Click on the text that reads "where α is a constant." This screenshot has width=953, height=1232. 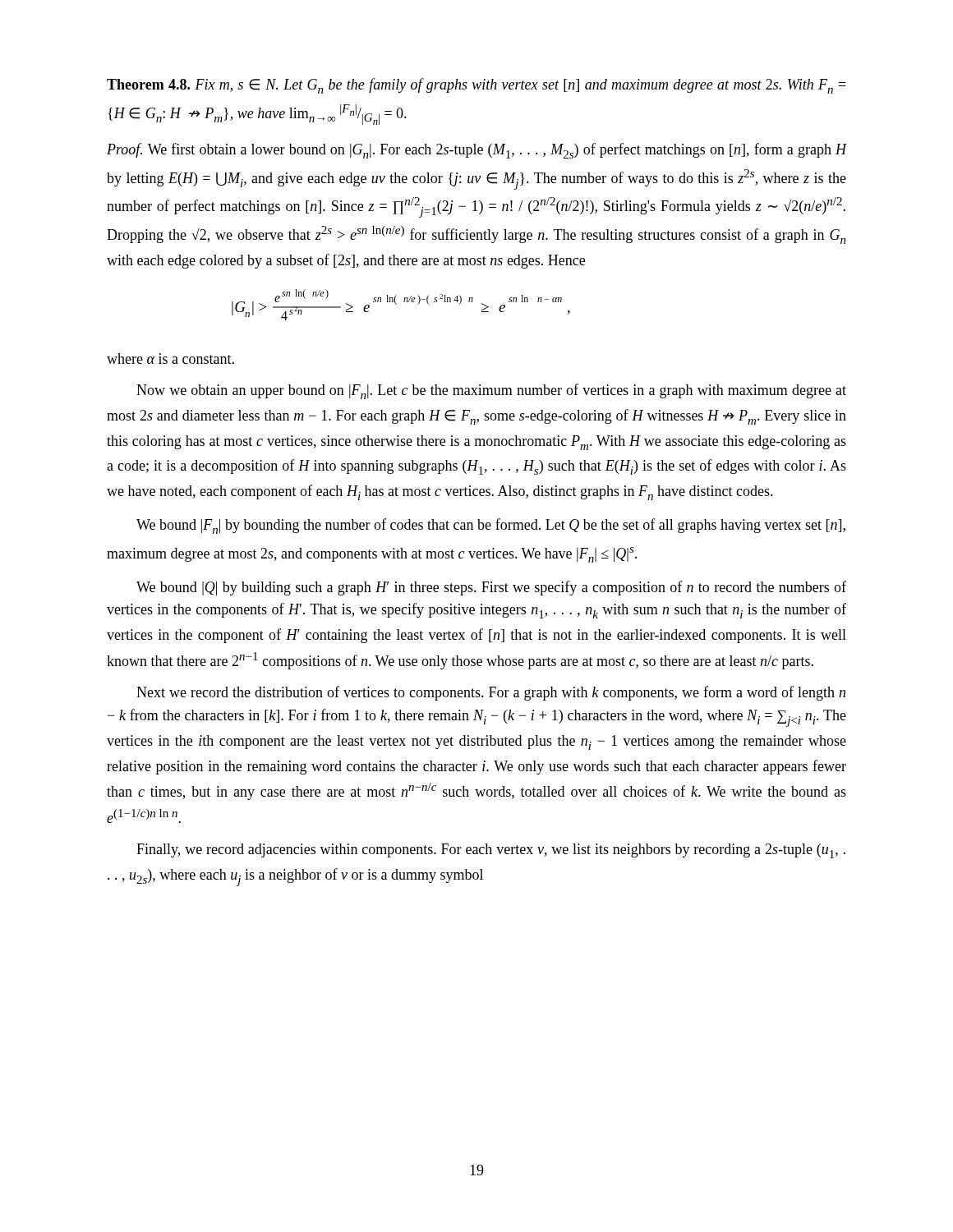pos(170,359)
